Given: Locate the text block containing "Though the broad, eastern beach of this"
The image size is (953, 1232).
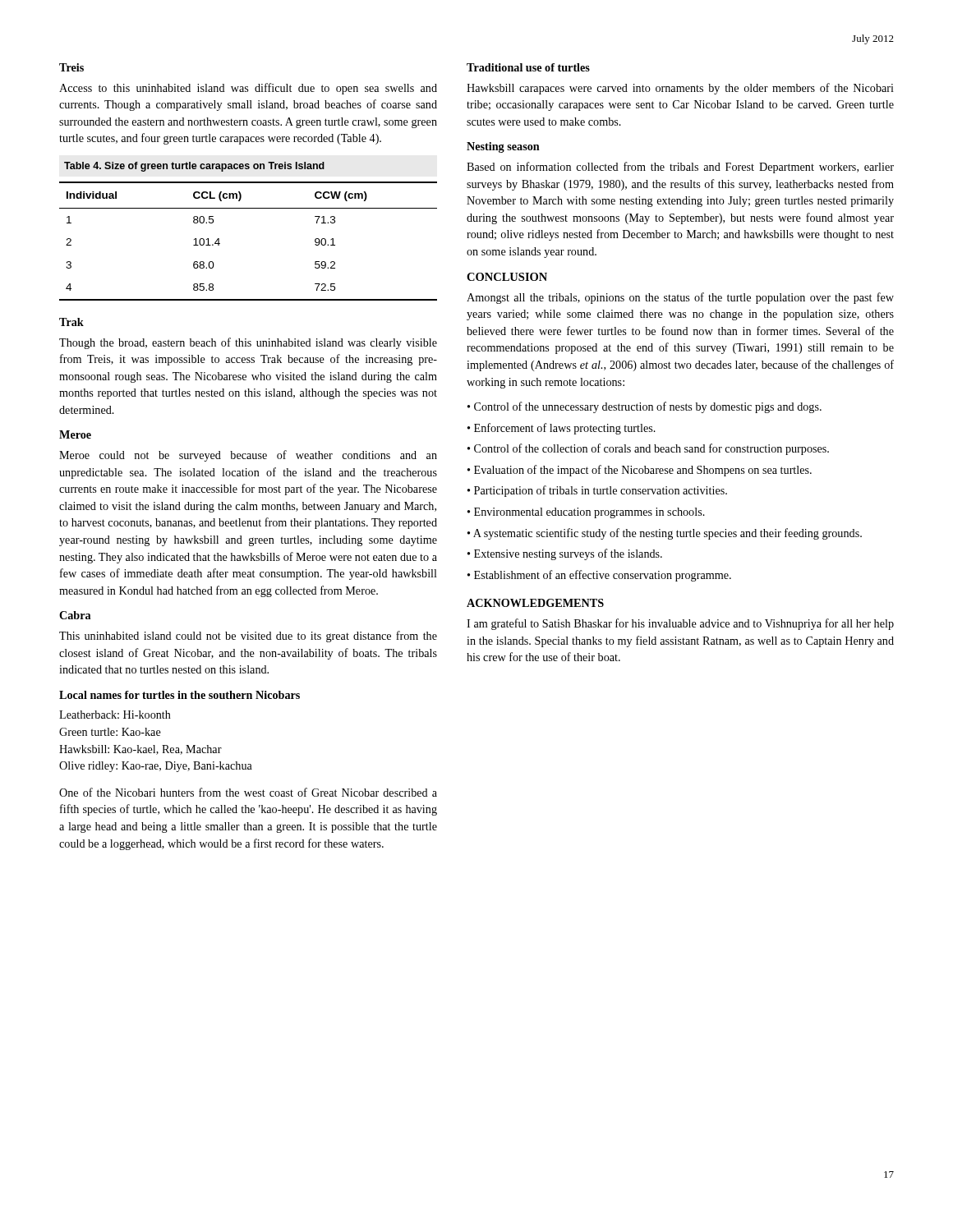Looking at the screenshot, I should (x=248, y=376).
